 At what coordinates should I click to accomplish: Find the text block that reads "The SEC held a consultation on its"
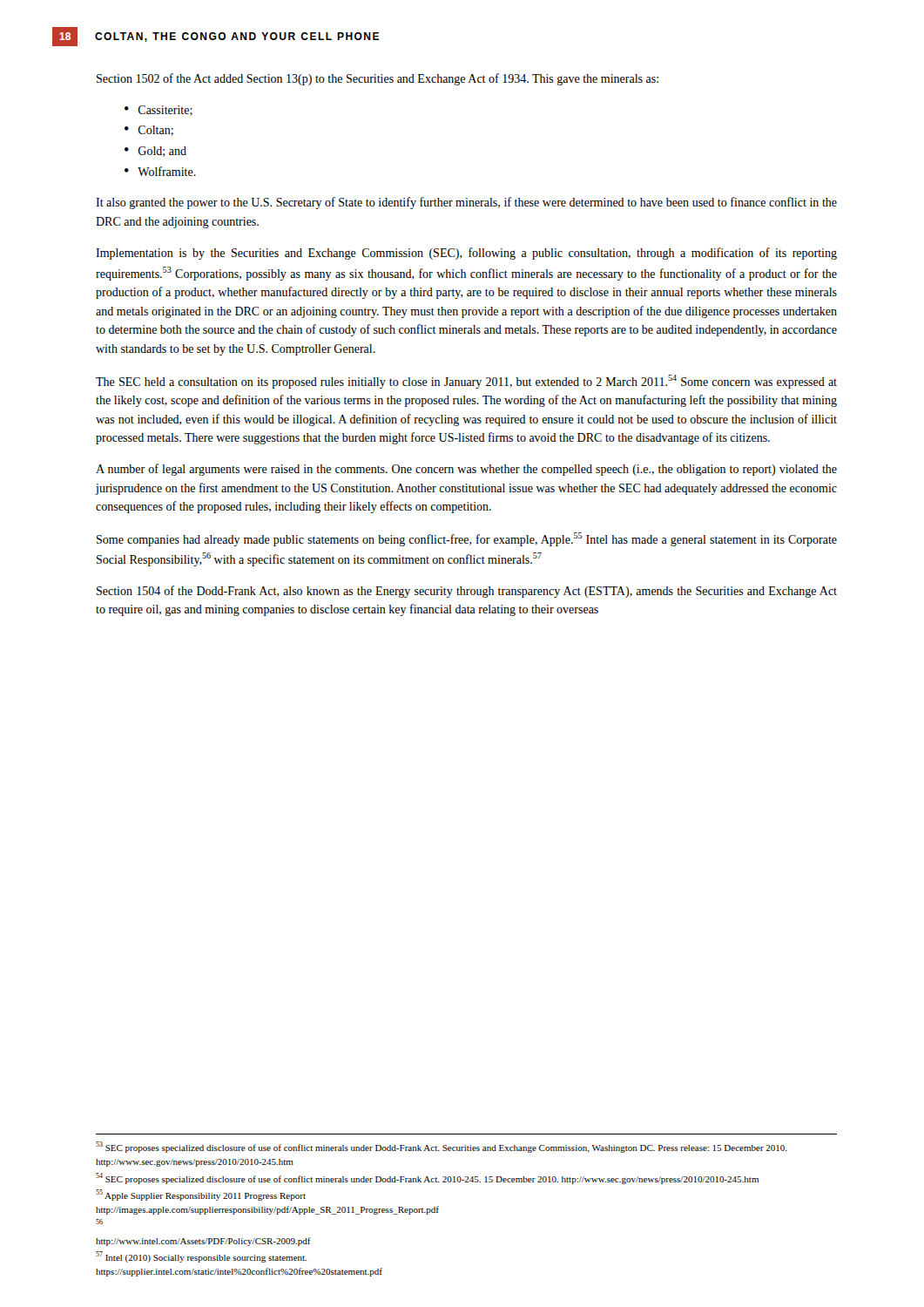[x=466, y=409]
